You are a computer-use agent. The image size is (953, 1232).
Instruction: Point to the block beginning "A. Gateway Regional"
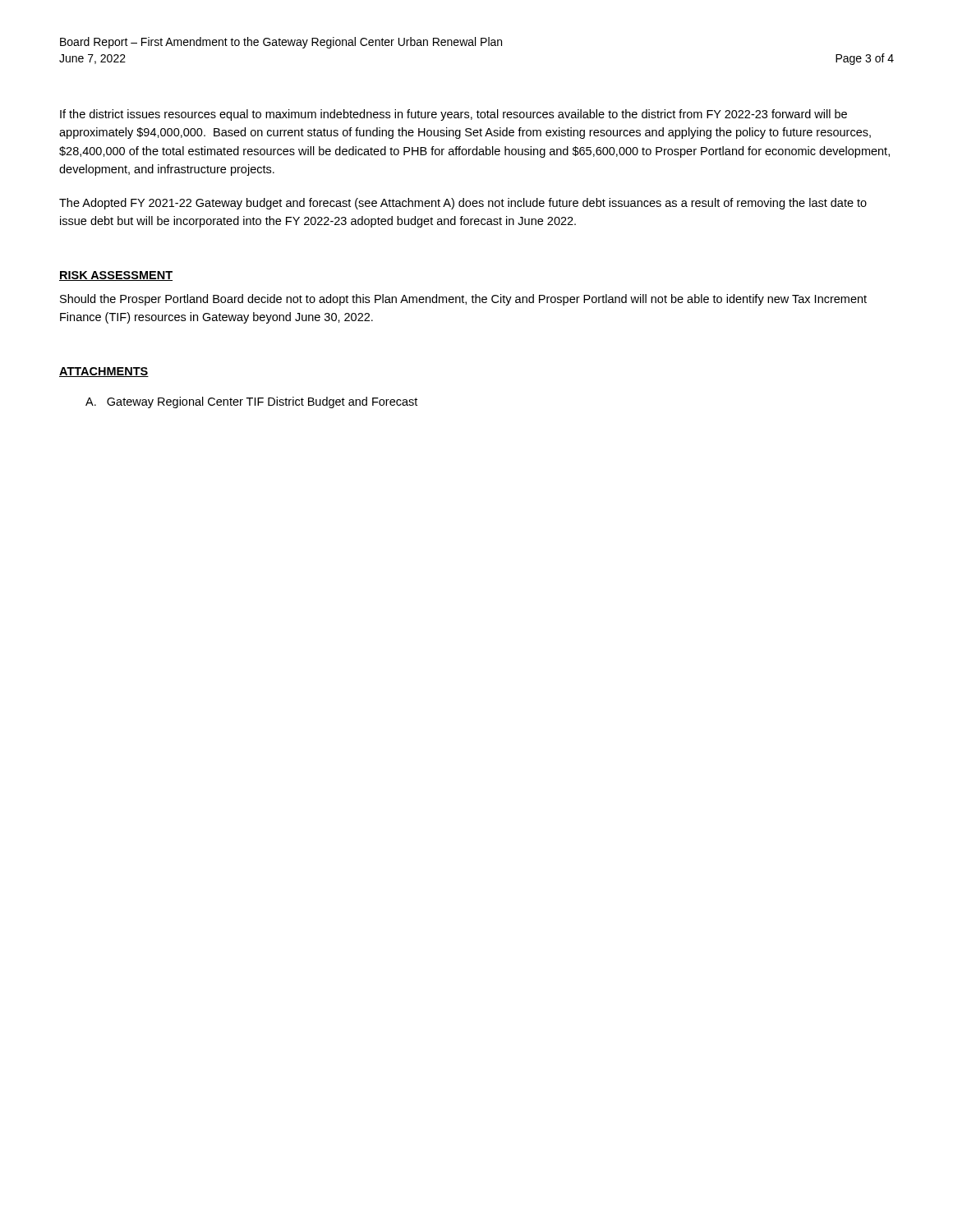pyautogui.click(x=252, y=401)
